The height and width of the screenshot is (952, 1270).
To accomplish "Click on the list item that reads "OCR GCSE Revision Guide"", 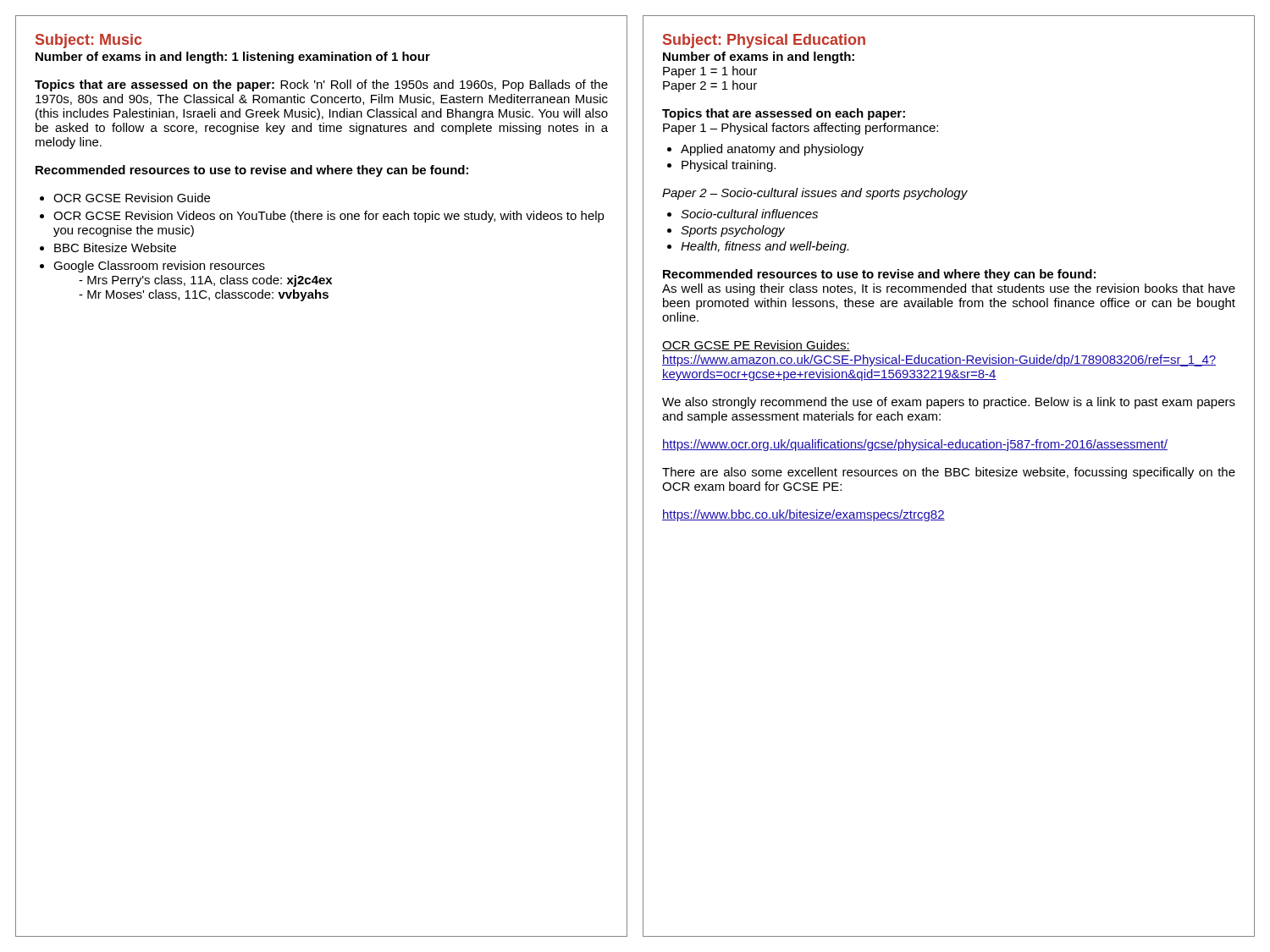I will click(125, 198).
